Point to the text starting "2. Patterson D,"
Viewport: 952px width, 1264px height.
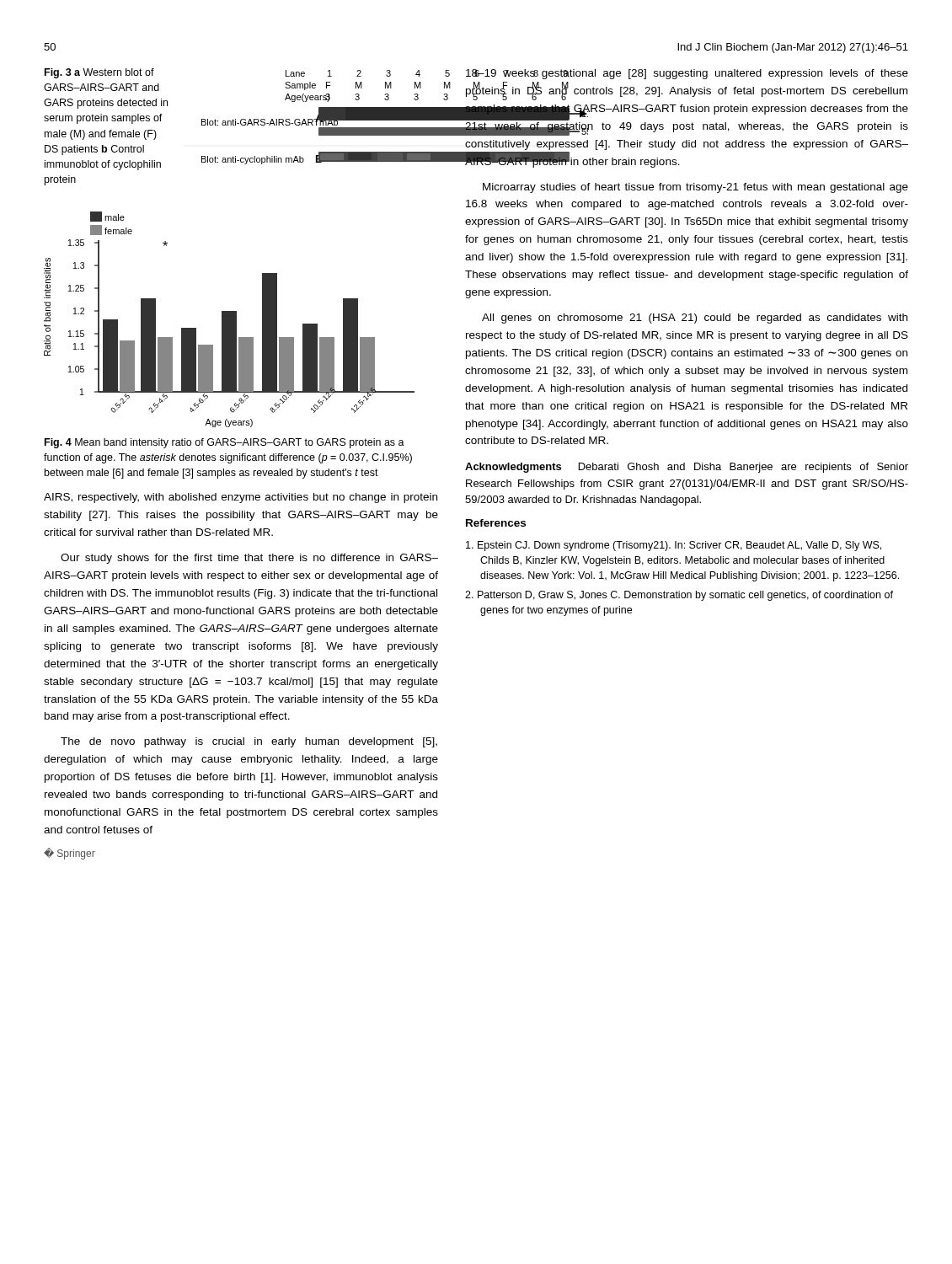679,603
